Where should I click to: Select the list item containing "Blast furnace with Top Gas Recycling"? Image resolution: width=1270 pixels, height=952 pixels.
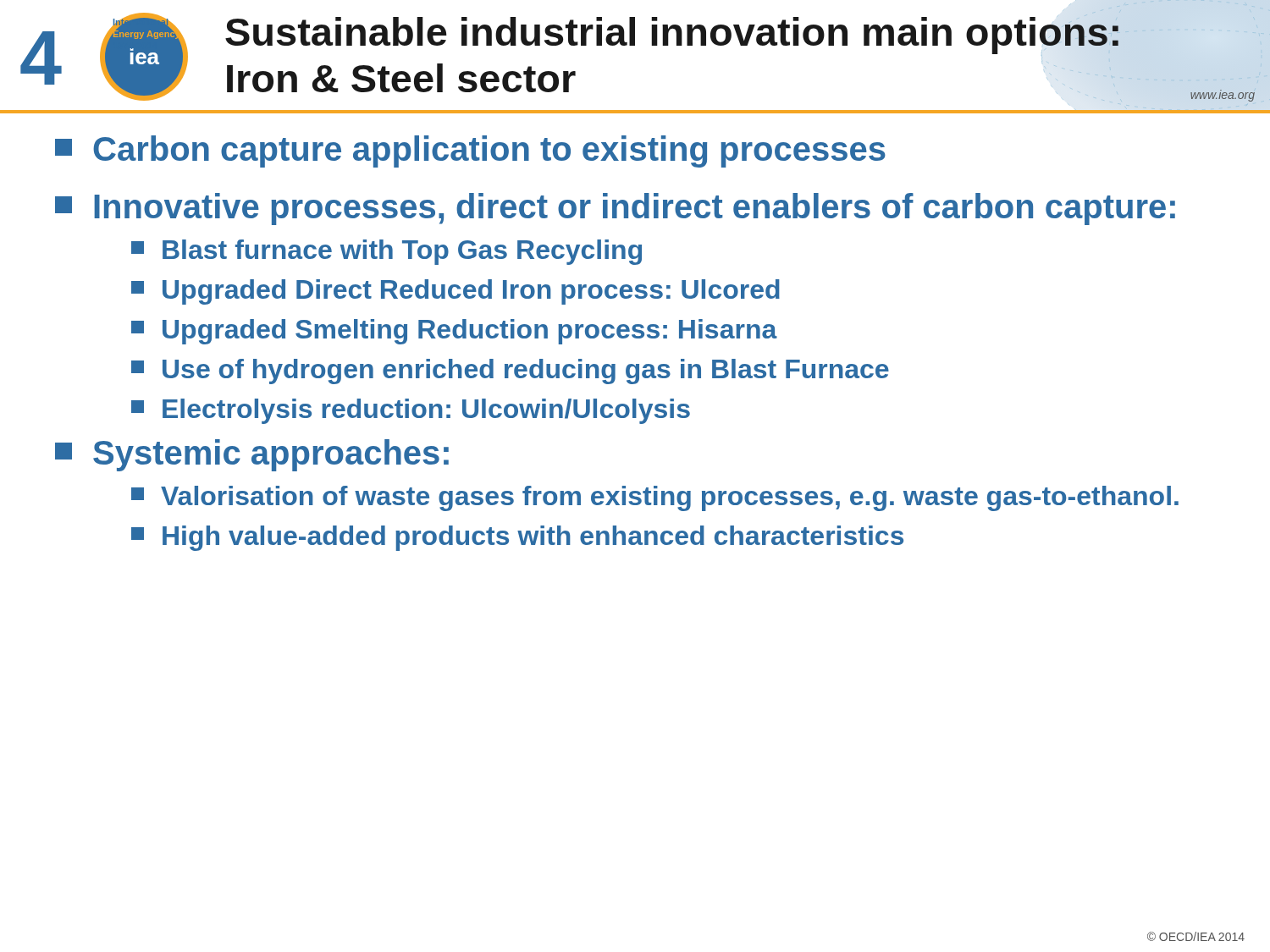pyautogui.click(x=387, y=250)
